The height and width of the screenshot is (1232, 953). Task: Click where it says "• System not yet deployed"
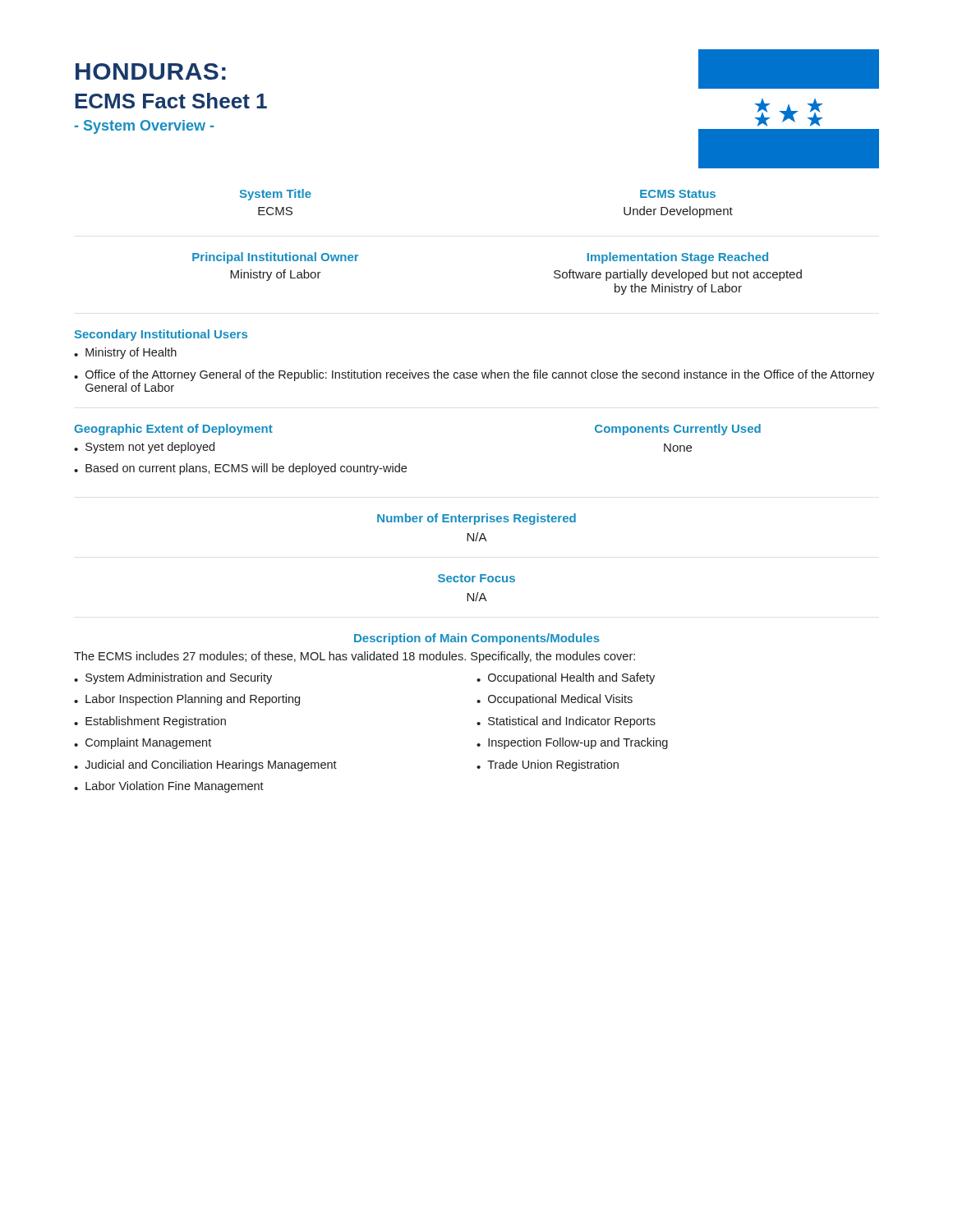[145, 449]
